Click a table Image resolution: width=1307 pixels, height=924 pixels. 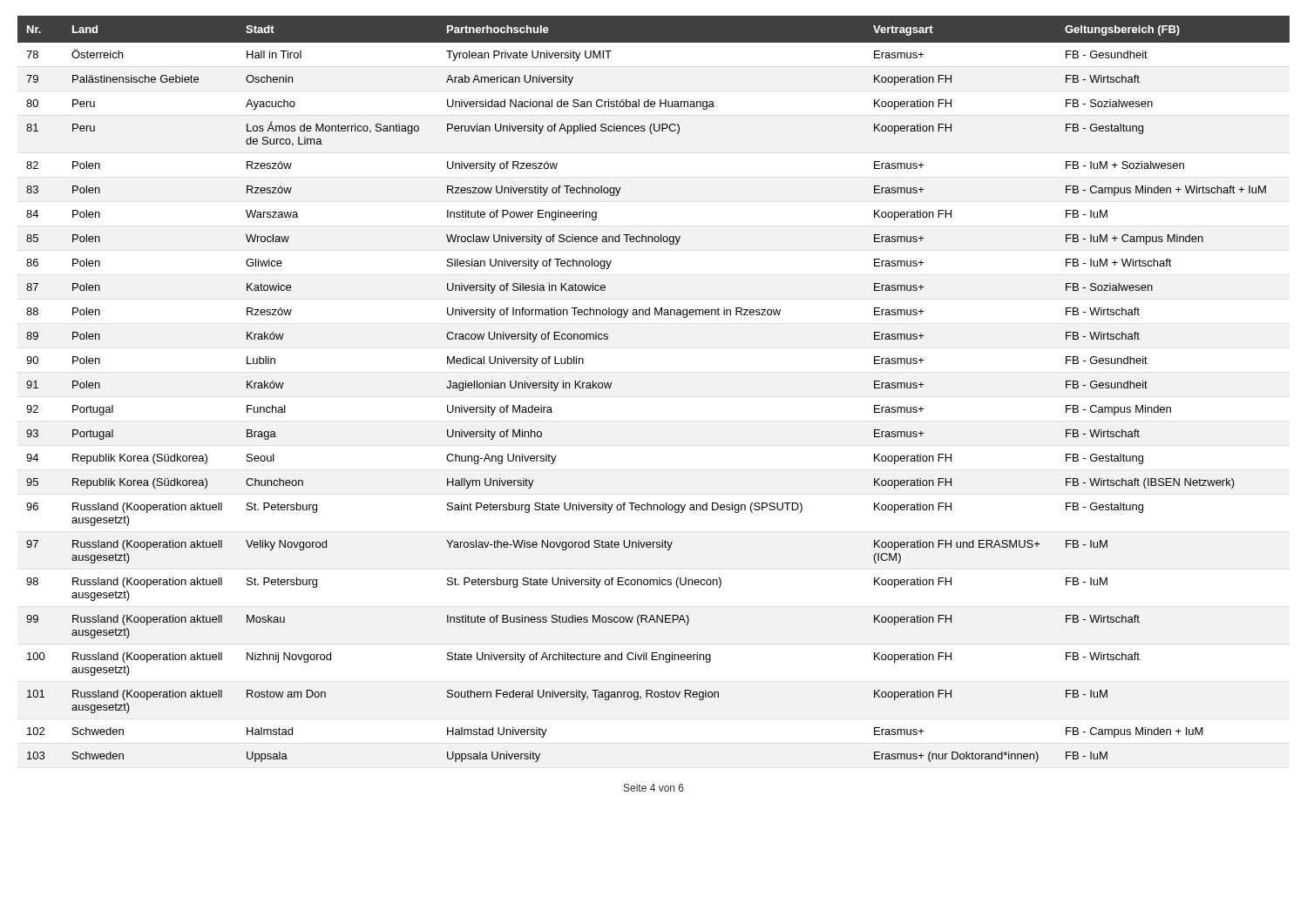coord(654,392)
